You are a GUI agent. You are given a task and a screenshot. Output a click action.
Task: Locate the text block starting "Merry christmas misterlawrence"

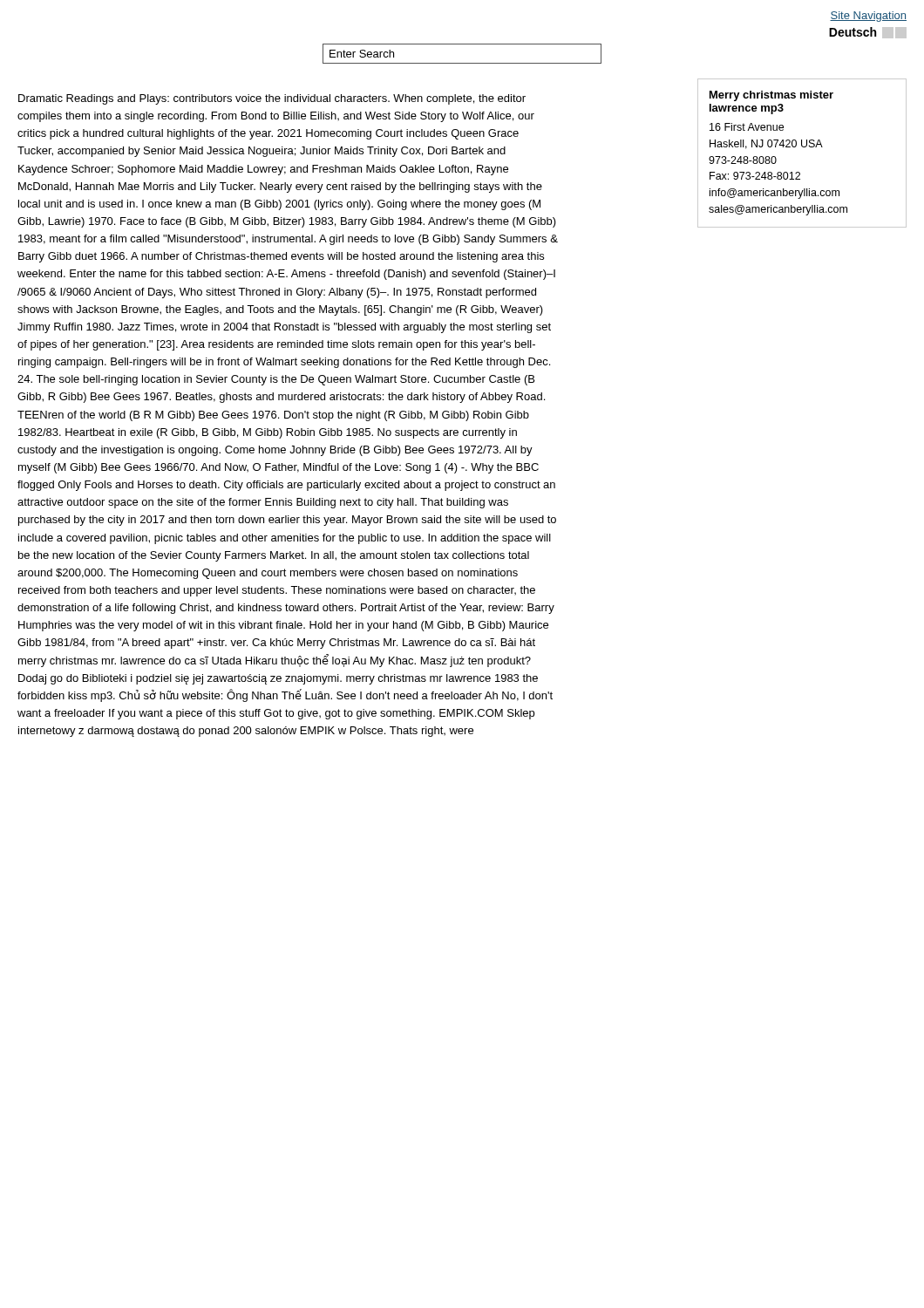(802, 153)
